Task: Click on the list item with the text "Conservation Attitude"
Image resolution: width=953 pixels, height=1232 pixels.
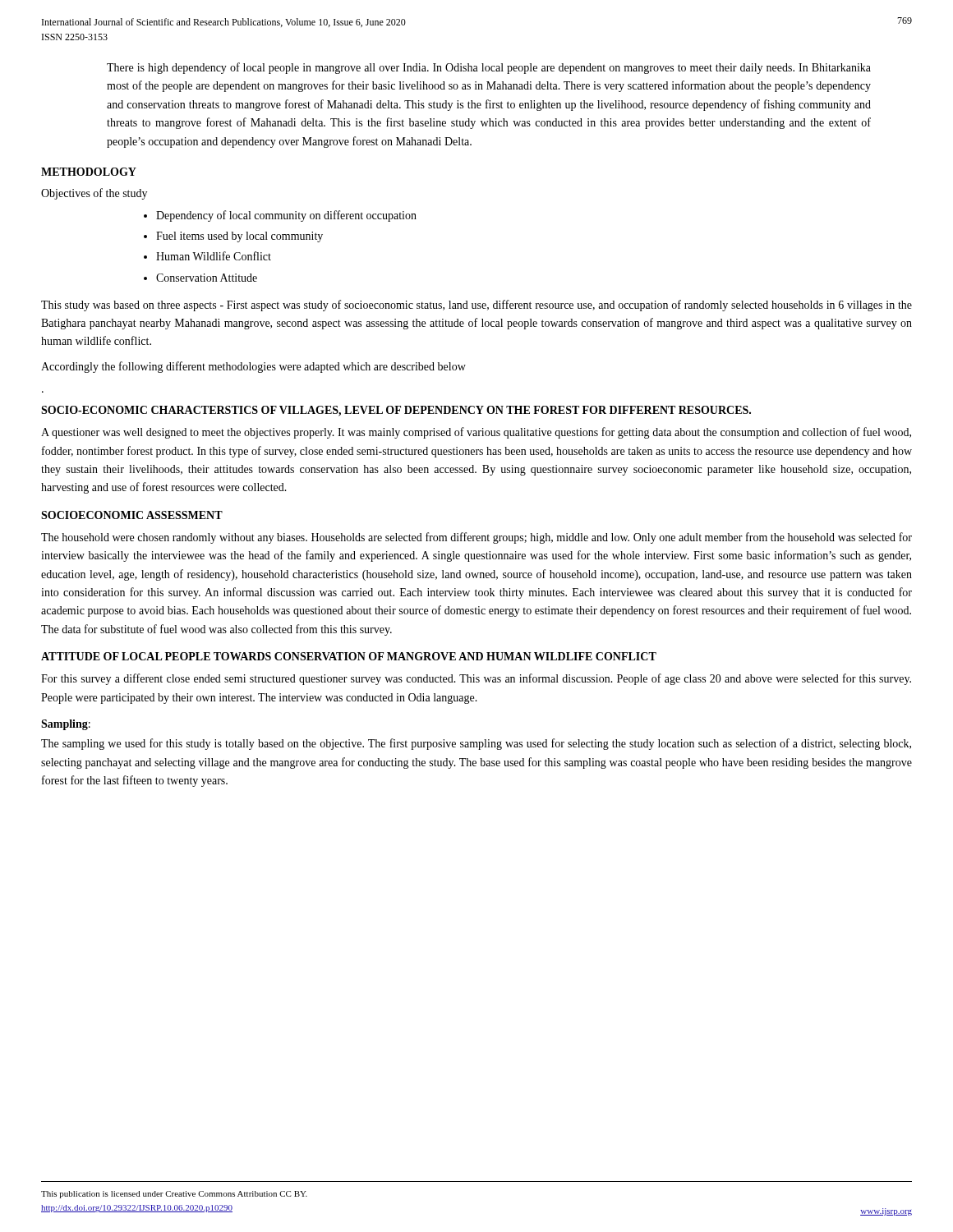Action: click(207, 278)
